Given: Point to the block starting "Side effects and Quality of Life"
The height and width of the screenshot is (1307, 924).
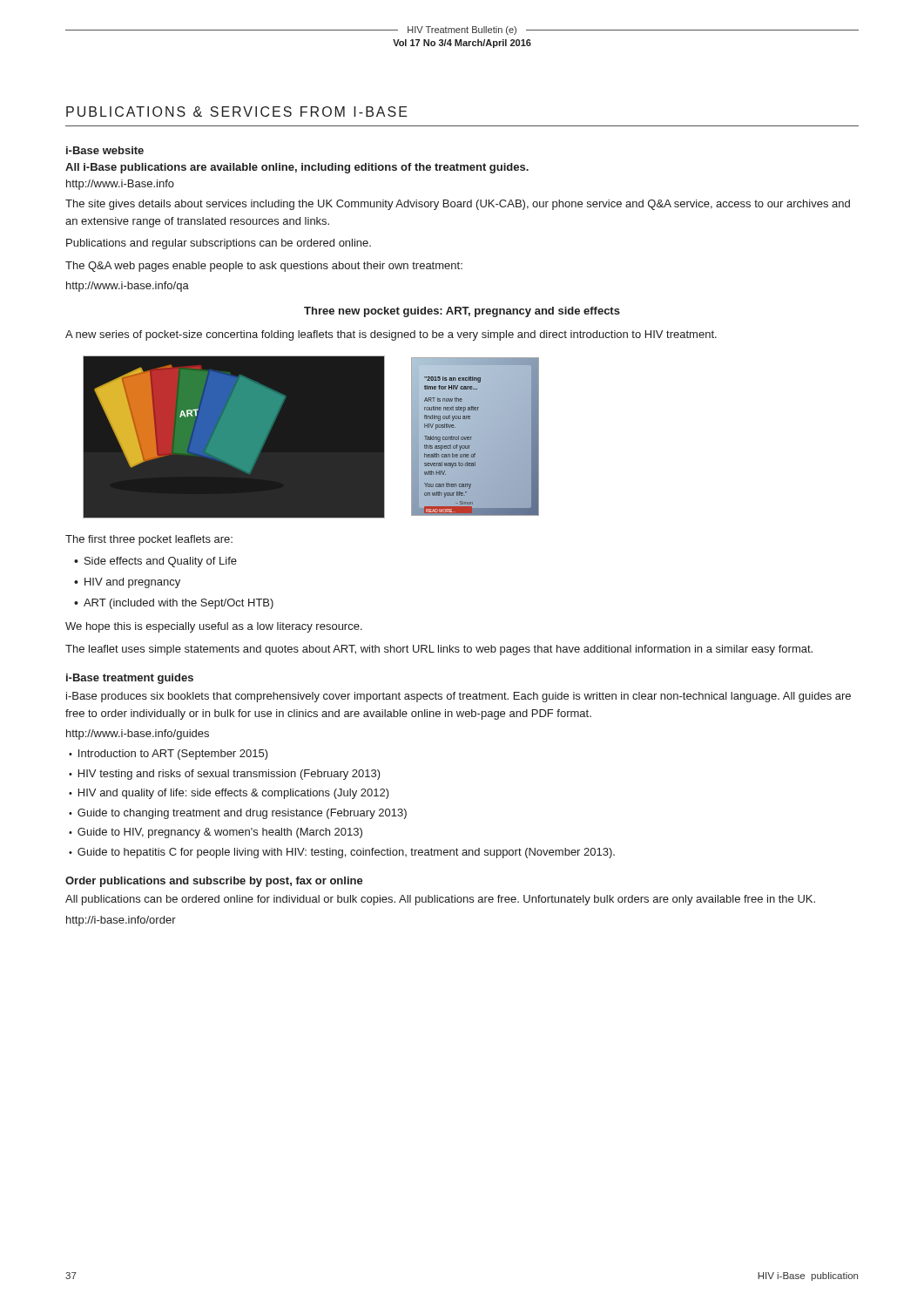Looking at the screenshot, I should coord(160,561).
